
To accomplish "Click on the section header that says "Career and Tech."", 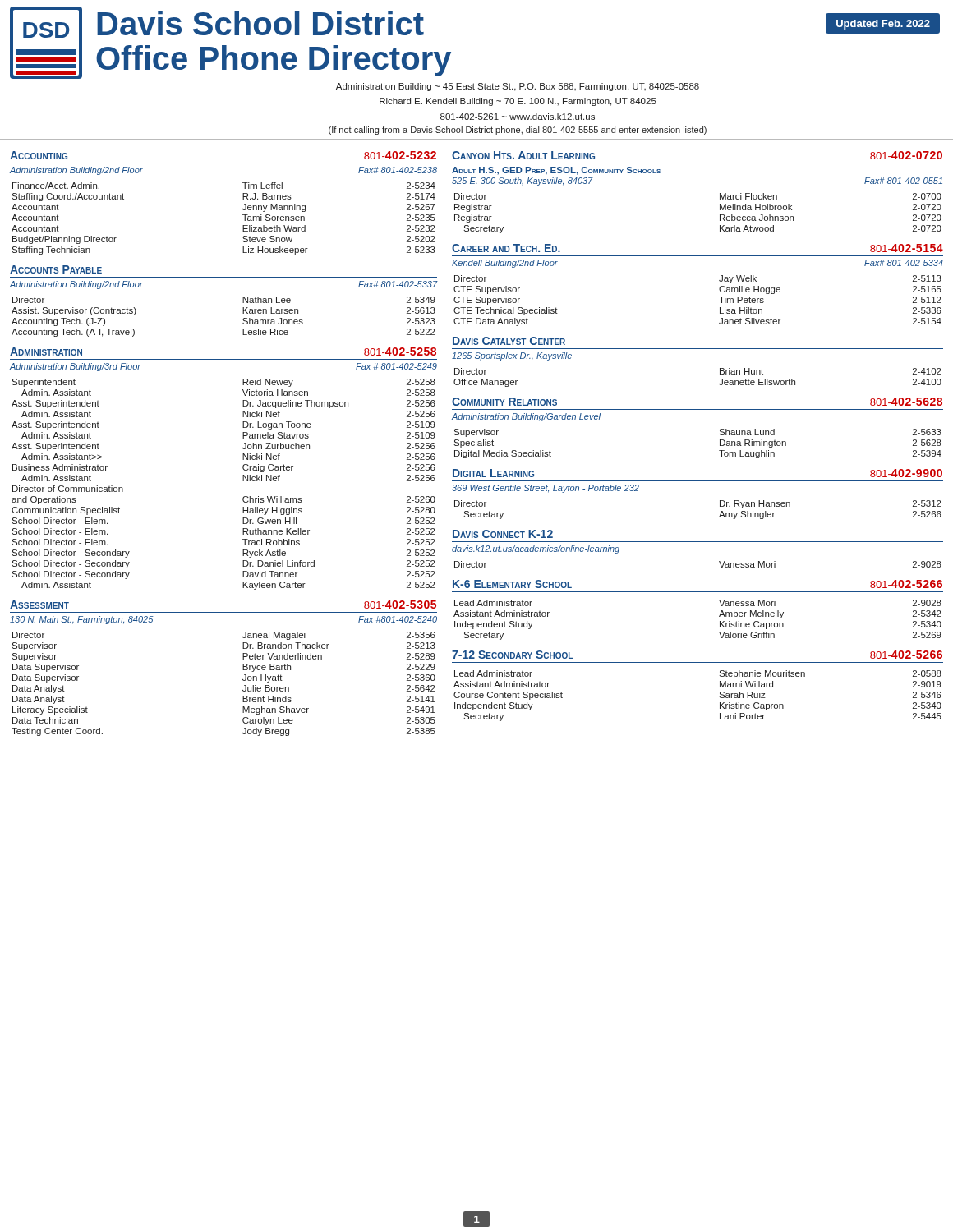I will (698, 255).
